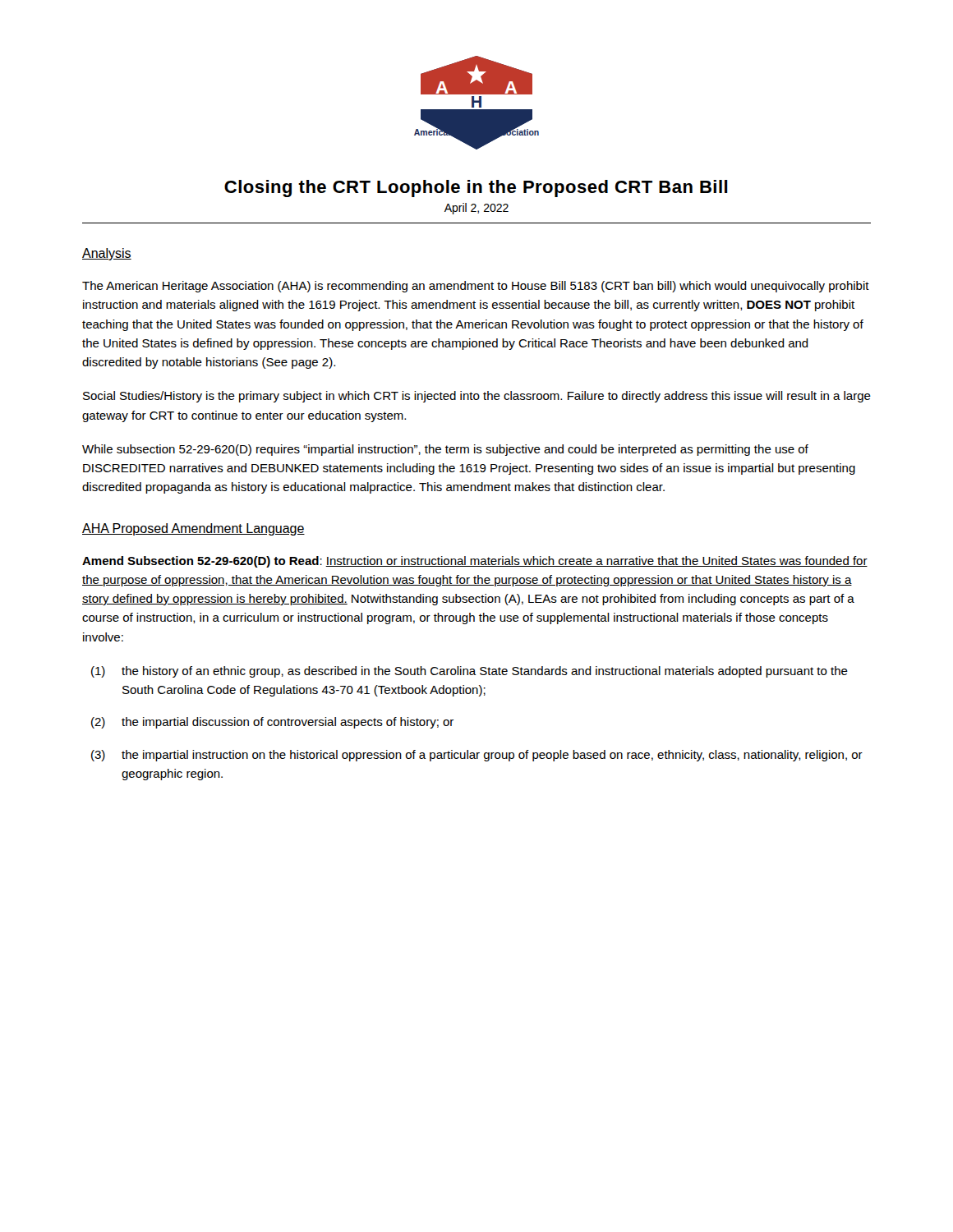Locate the section header containing "AHA Proposed Amendment Language"

[x=193, y=528]
